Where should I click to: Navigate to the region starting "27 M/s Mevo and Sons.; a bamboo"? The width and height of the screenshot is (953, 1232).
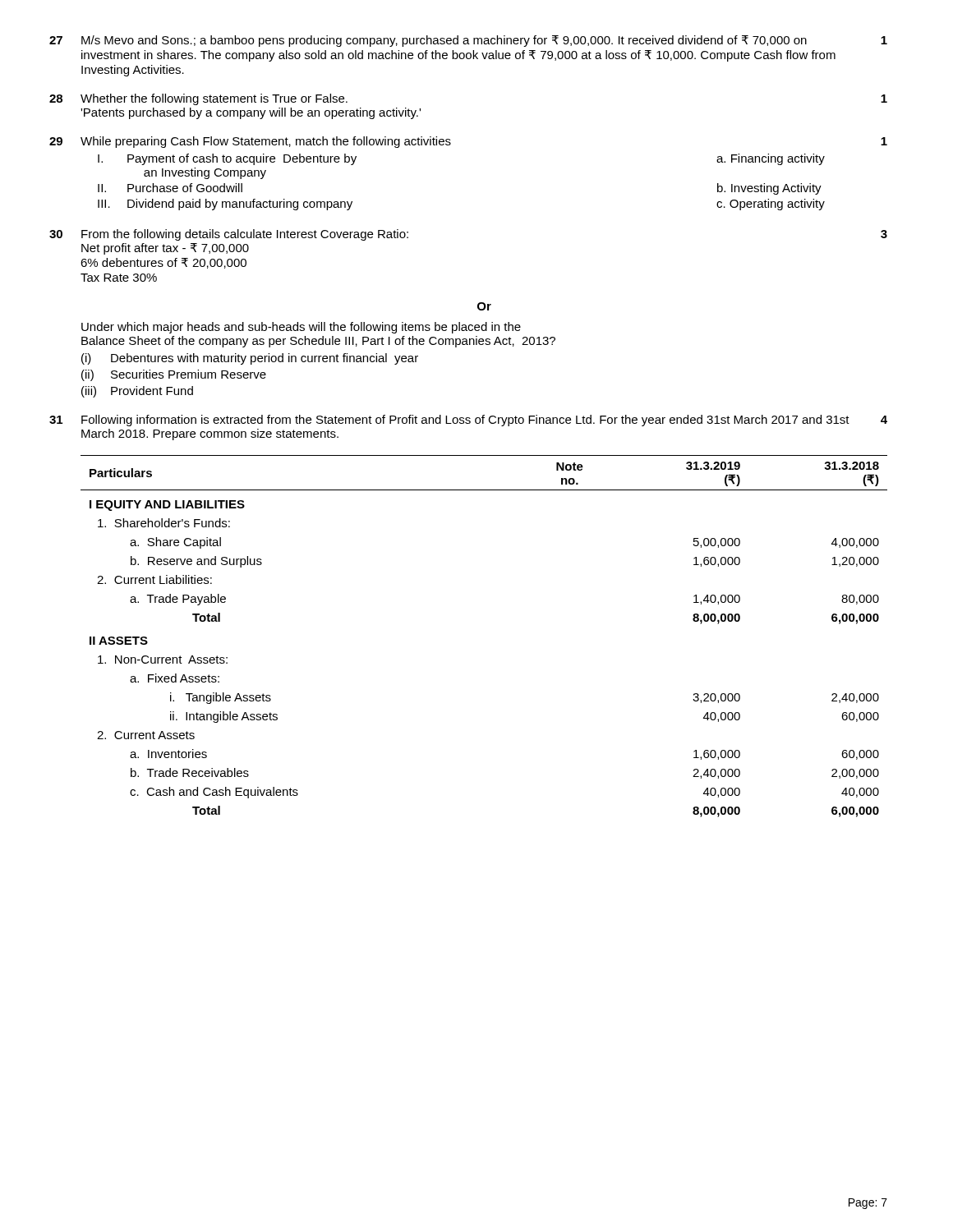coord(468,55)
